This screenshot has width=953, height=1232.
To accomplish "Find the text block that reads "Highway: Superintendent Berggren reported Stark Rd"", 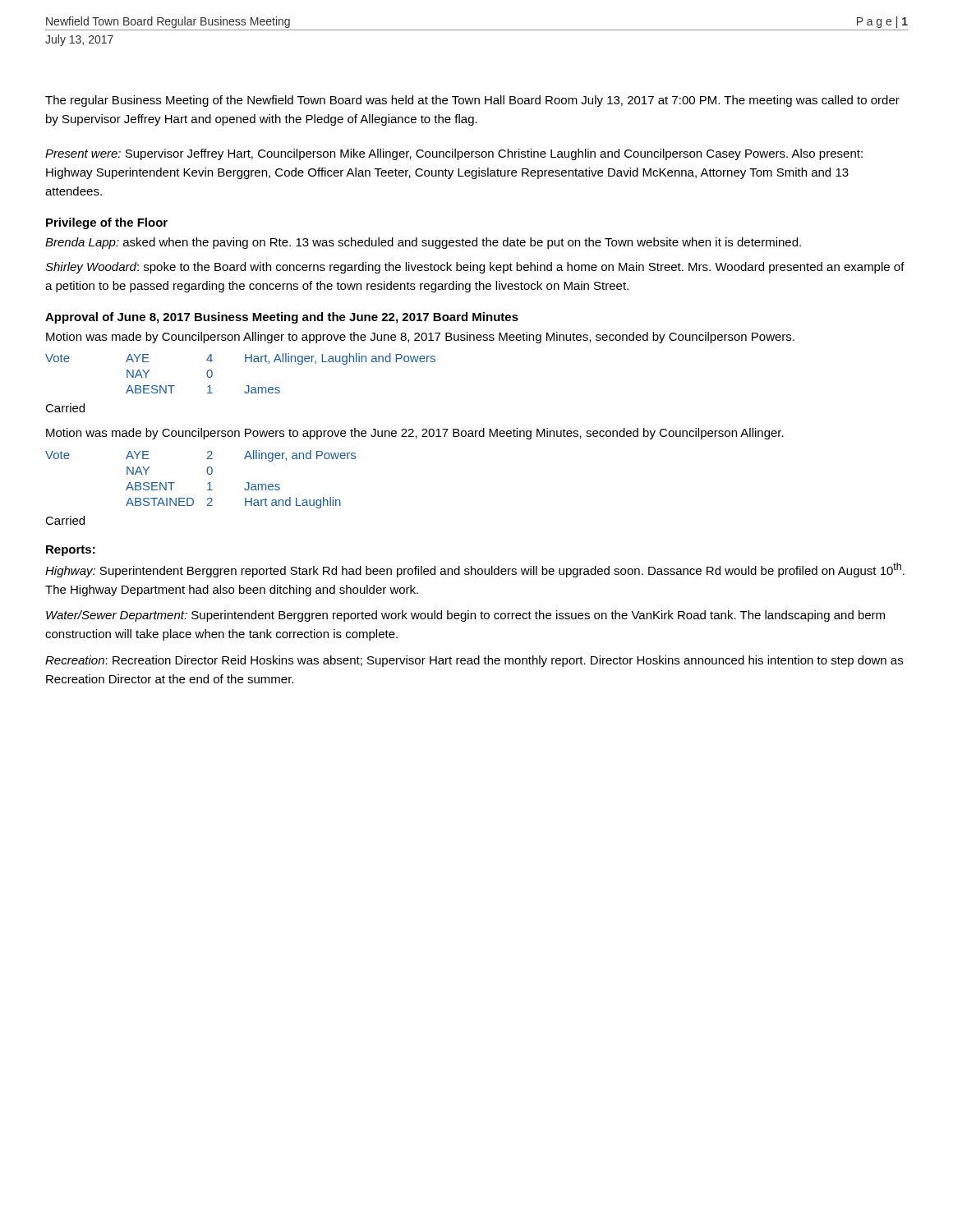I will [x=475, y=578].
